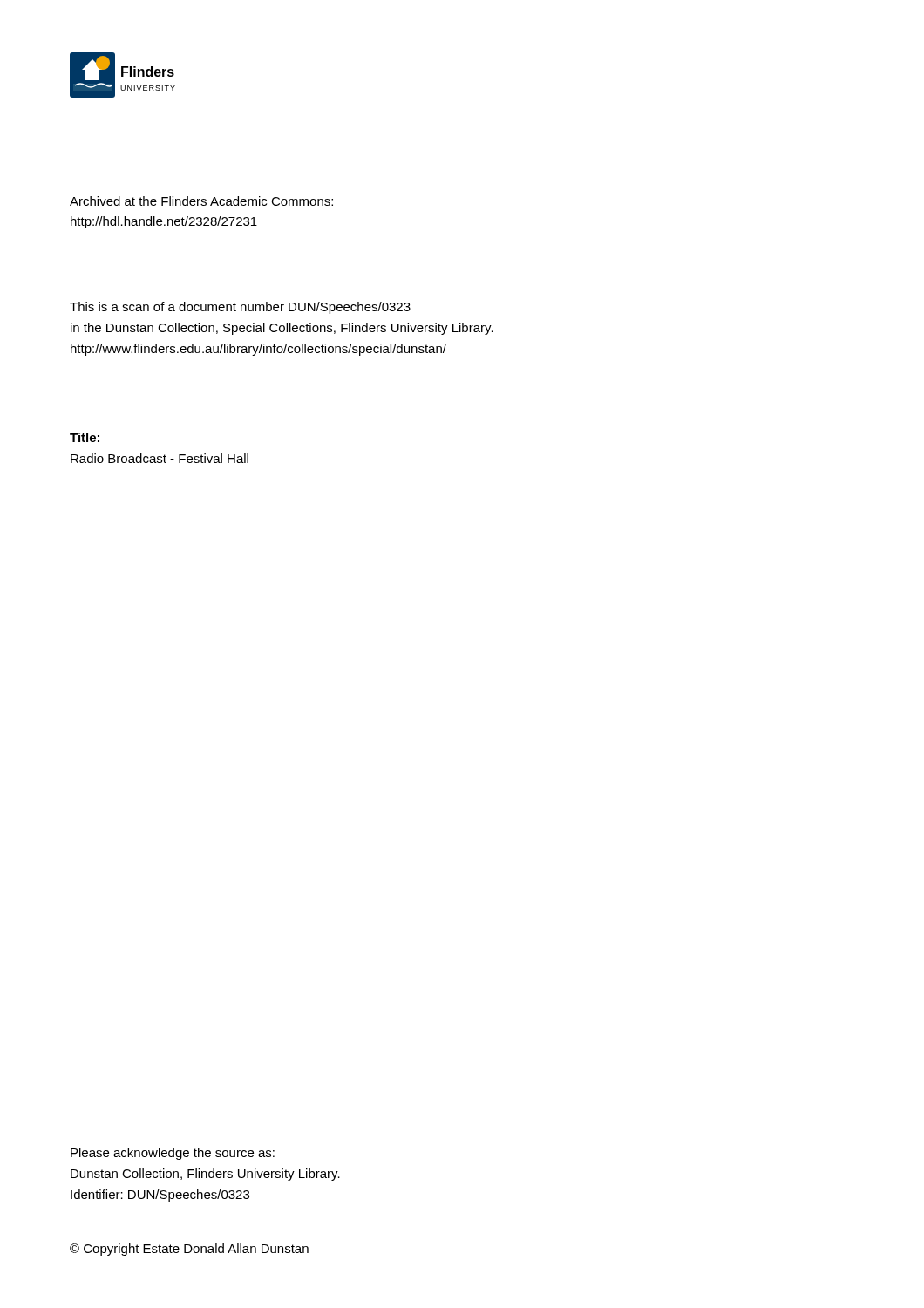
Task: Select the element starting "Title: Radio Broadcast"
Action: (x=159, y=448)
